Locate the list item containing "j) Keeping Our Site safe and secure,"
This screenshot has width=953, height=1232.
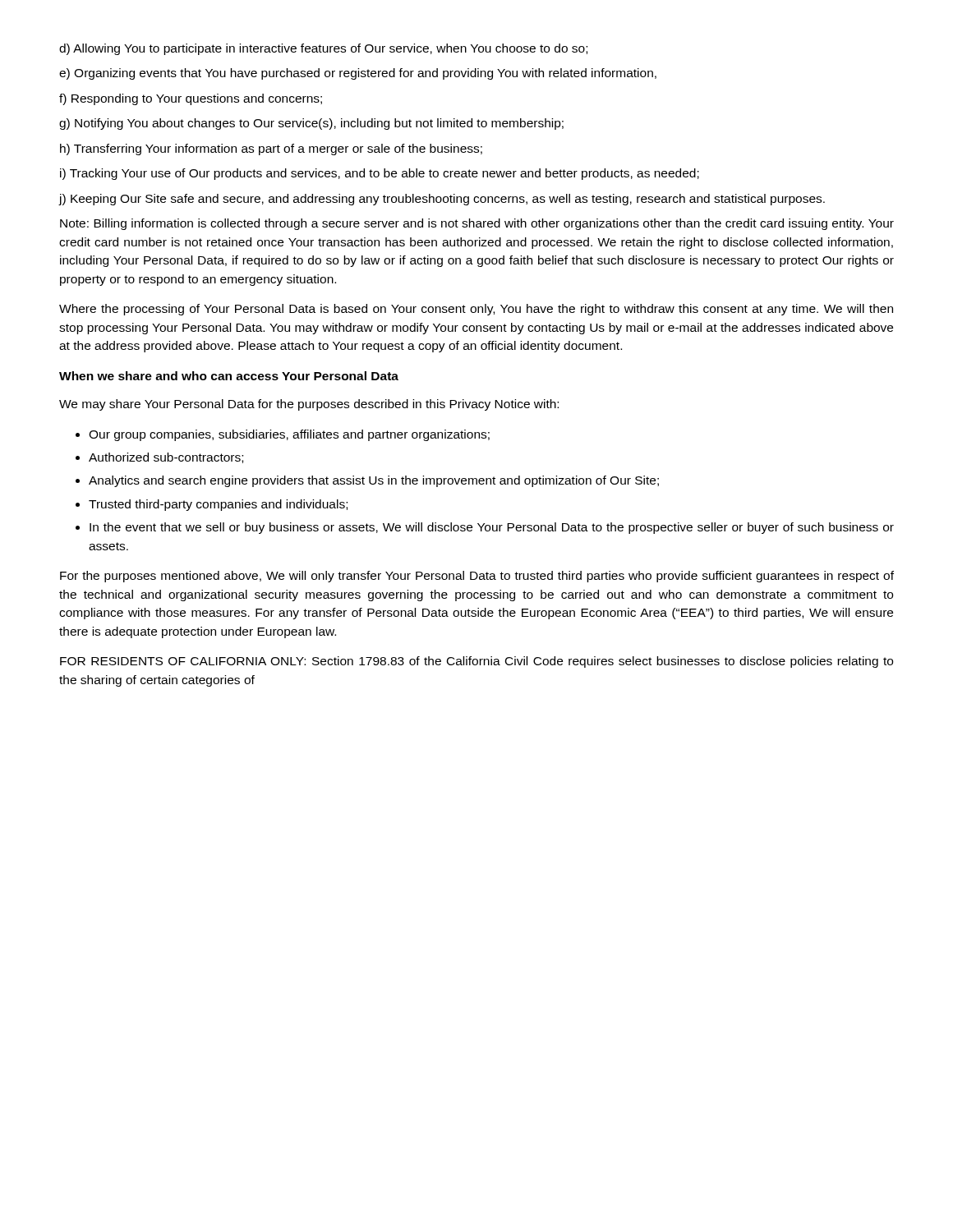[442, 198]
